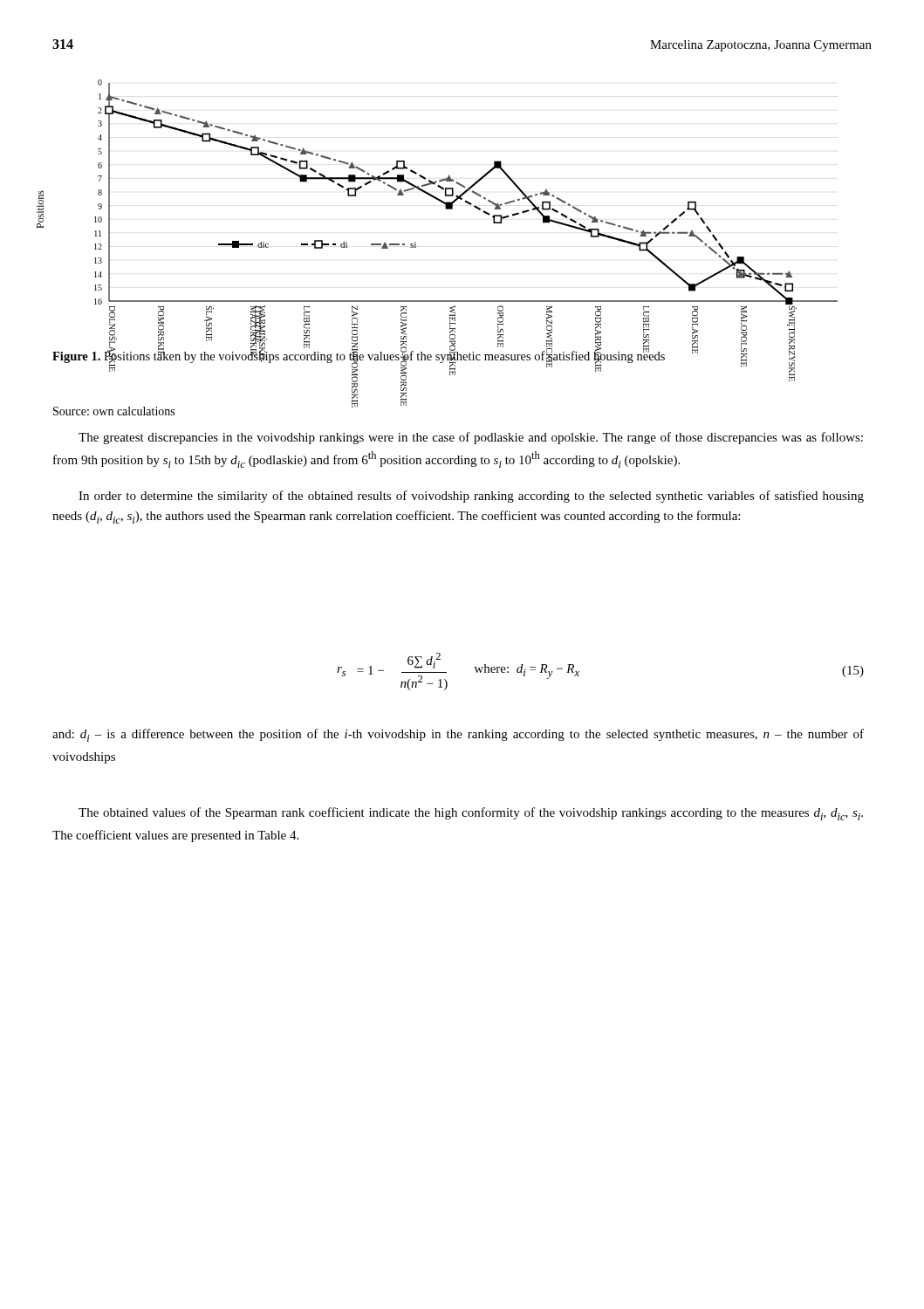This screenshot has height=1309, width=924.
Task: Locate the text block that reads "The greatest discrepancies in the voivodship rankings were"
Action: pos(471,438)
